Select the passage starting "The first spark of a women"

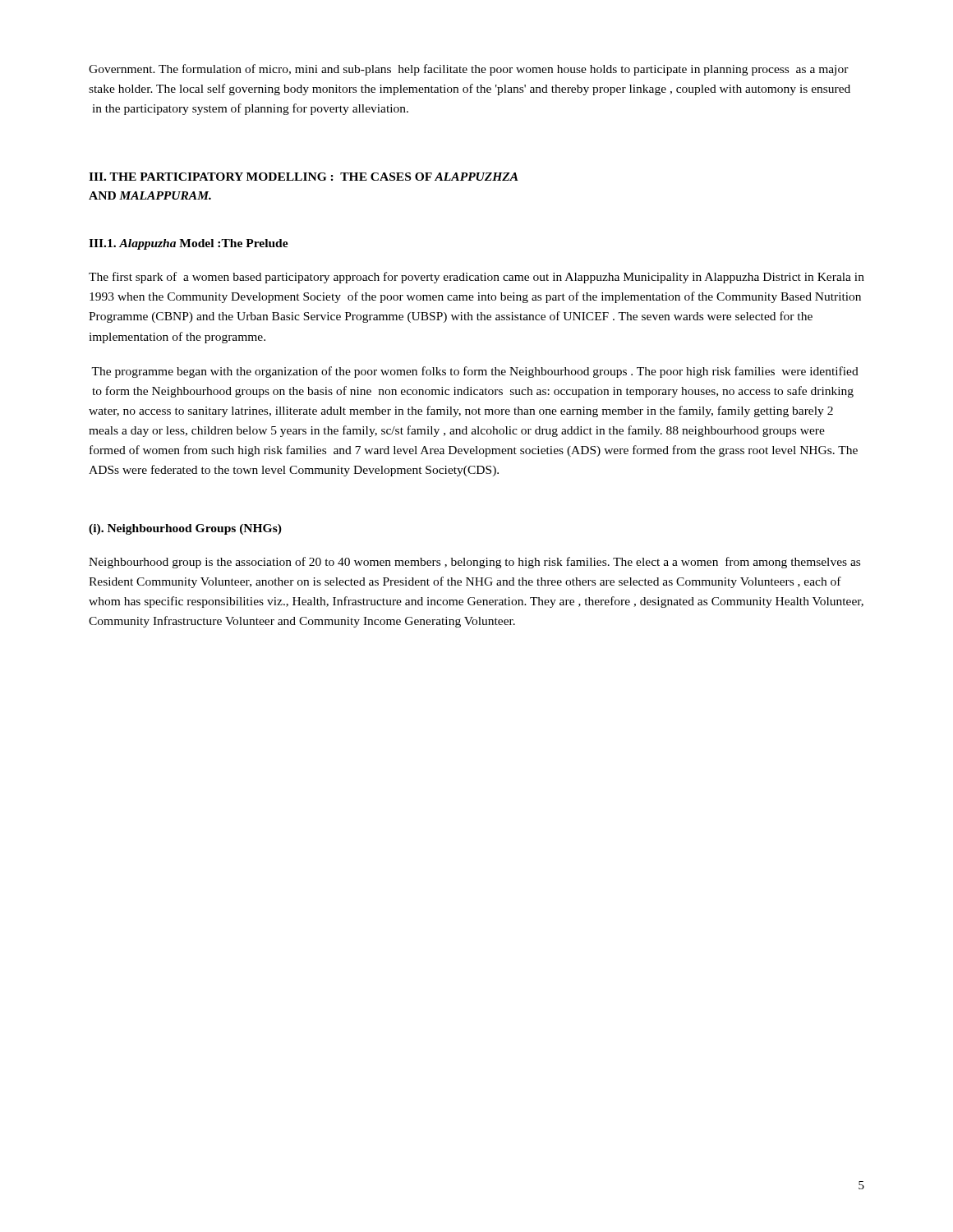click(x=476, y=306)
